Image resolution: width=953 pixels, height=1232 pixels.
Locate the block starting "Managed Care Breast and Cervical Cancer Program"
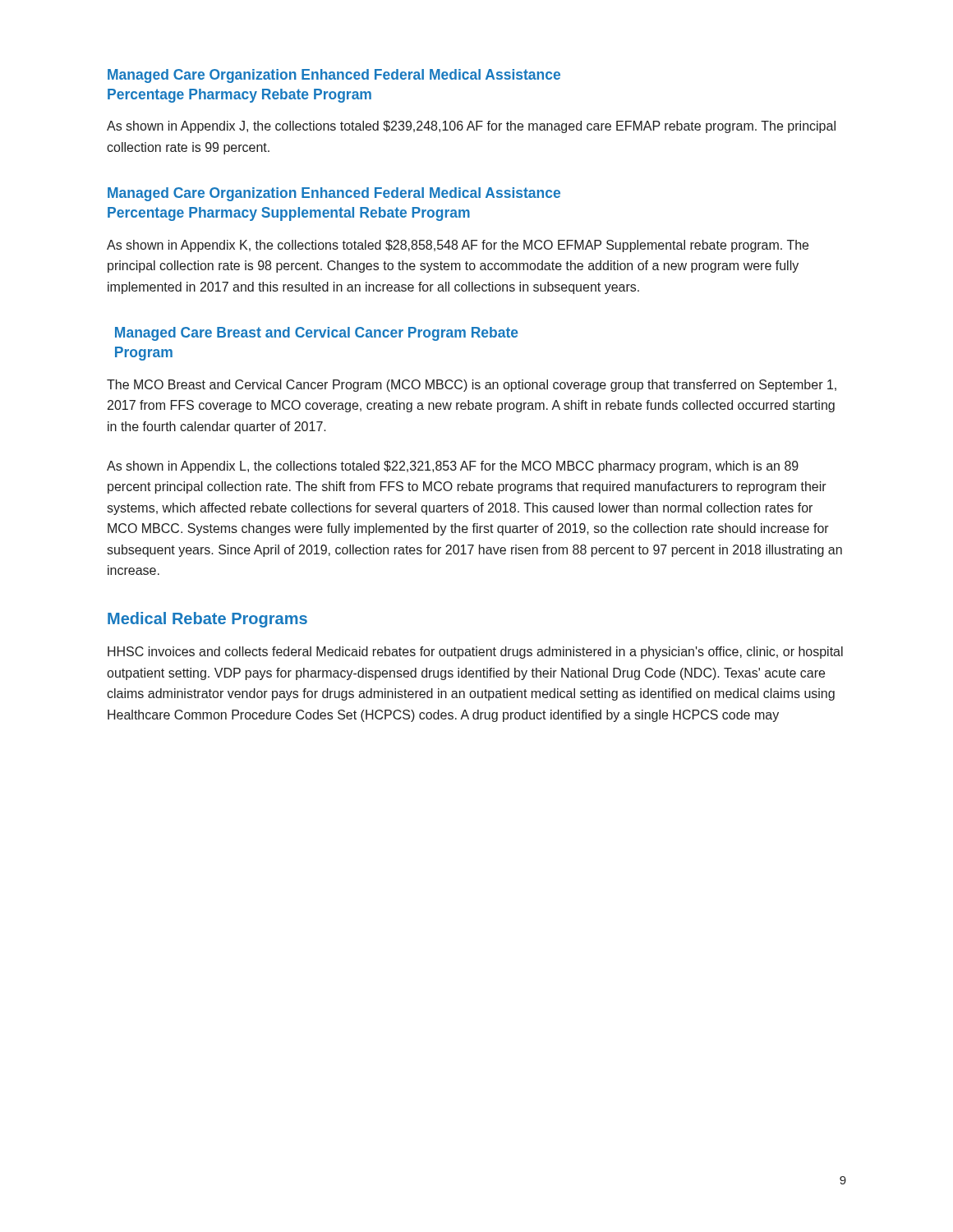[x=314, y=343]
